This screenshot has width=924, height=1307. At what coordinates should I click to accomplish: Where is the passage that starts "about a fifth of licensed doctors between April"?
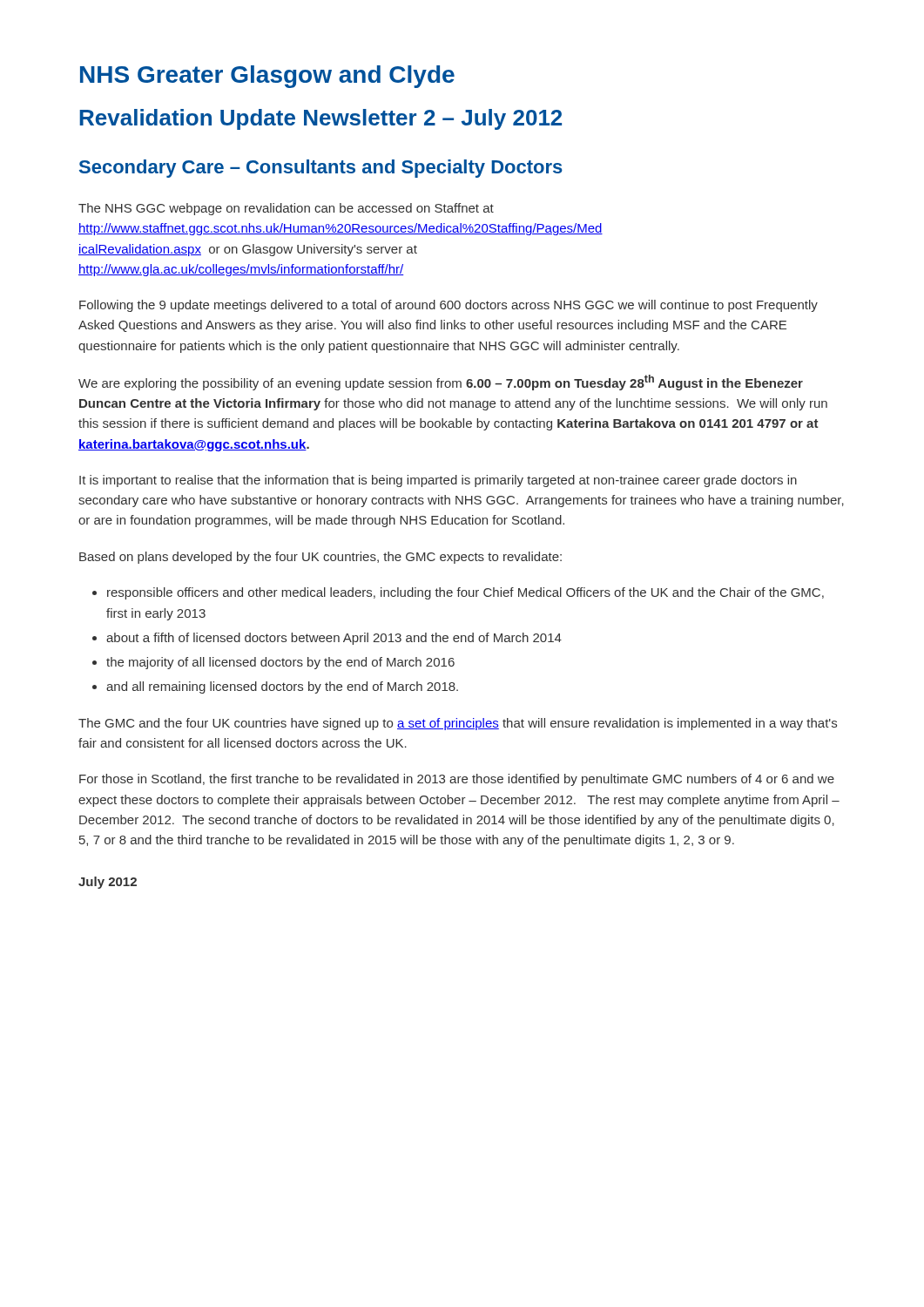click(x=334, y=637)
